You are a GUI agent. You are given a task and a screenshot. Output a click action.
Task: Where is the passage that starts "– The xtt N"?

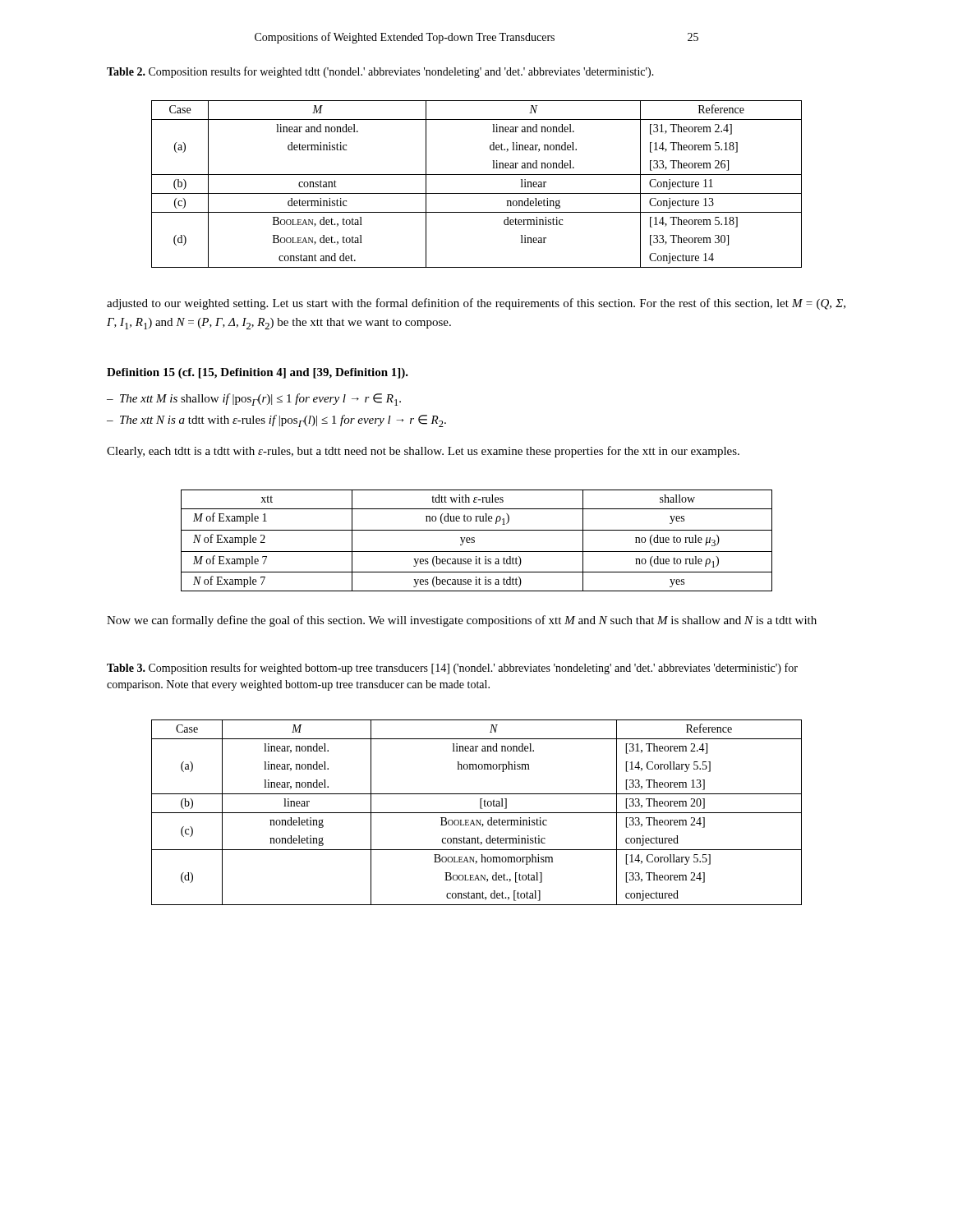click(277, 421)
